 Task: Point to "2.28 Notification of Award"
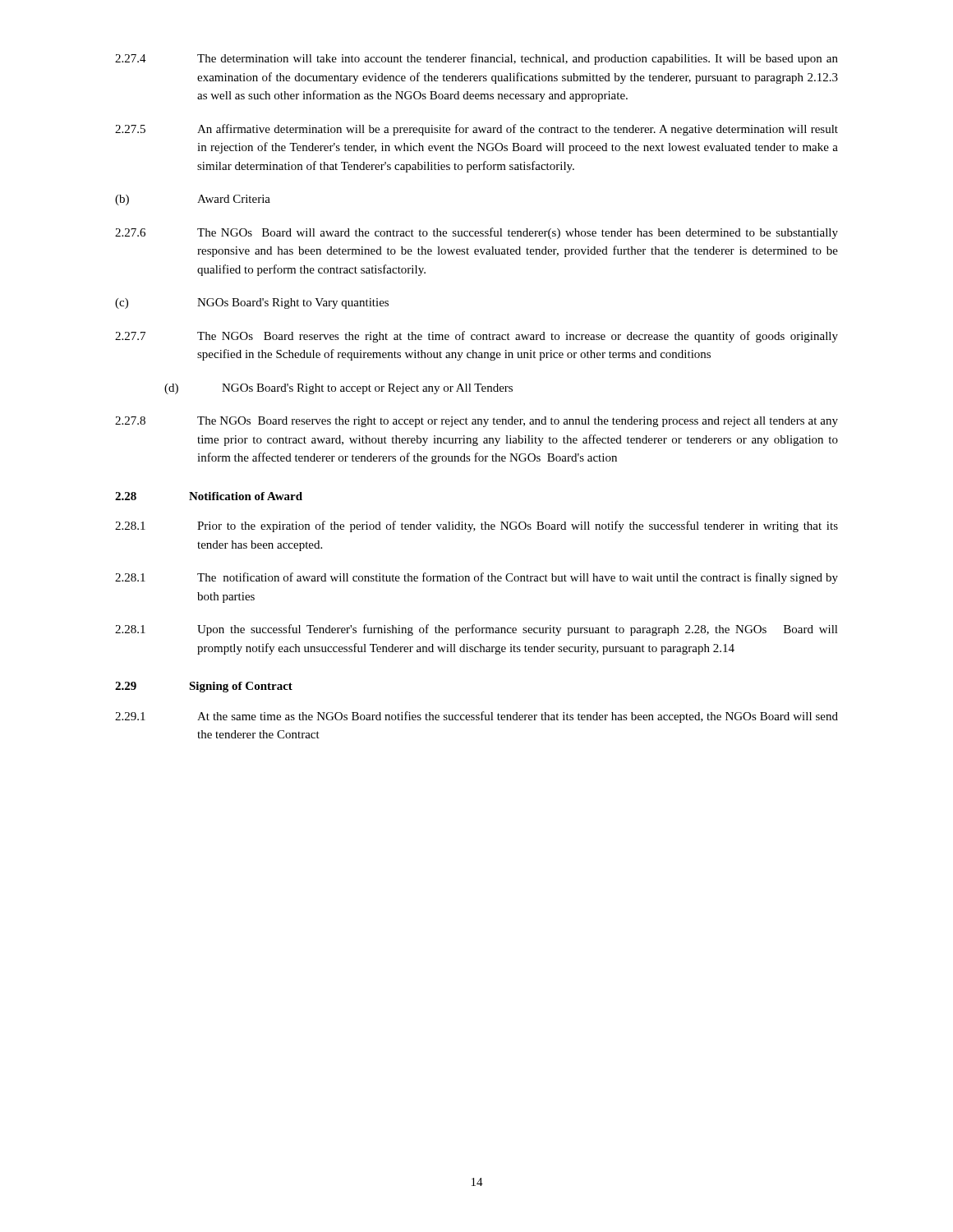click(x=209, y=496)
